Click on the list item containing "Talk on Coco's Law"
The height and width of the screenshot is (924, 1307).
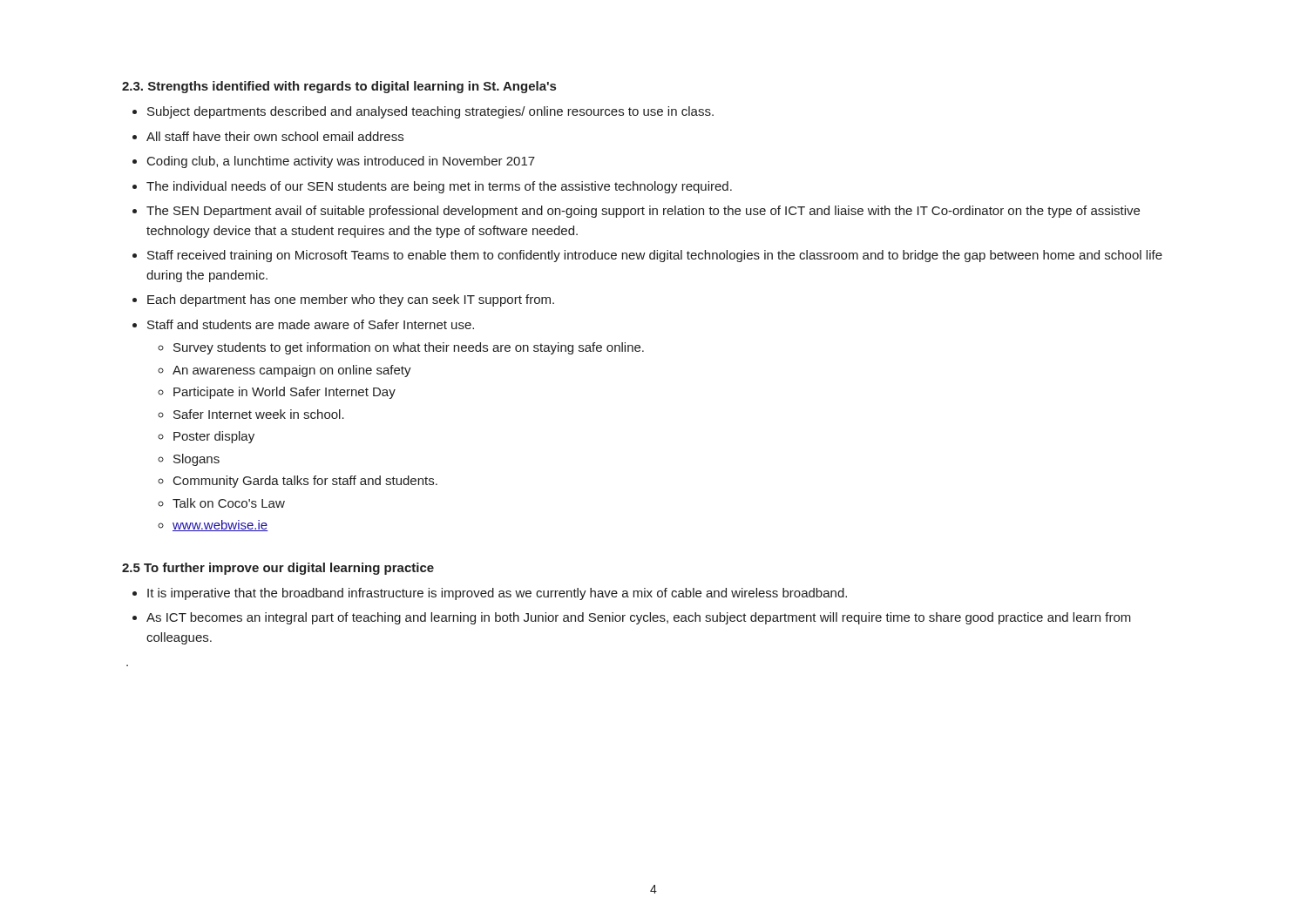pos(229,502)
